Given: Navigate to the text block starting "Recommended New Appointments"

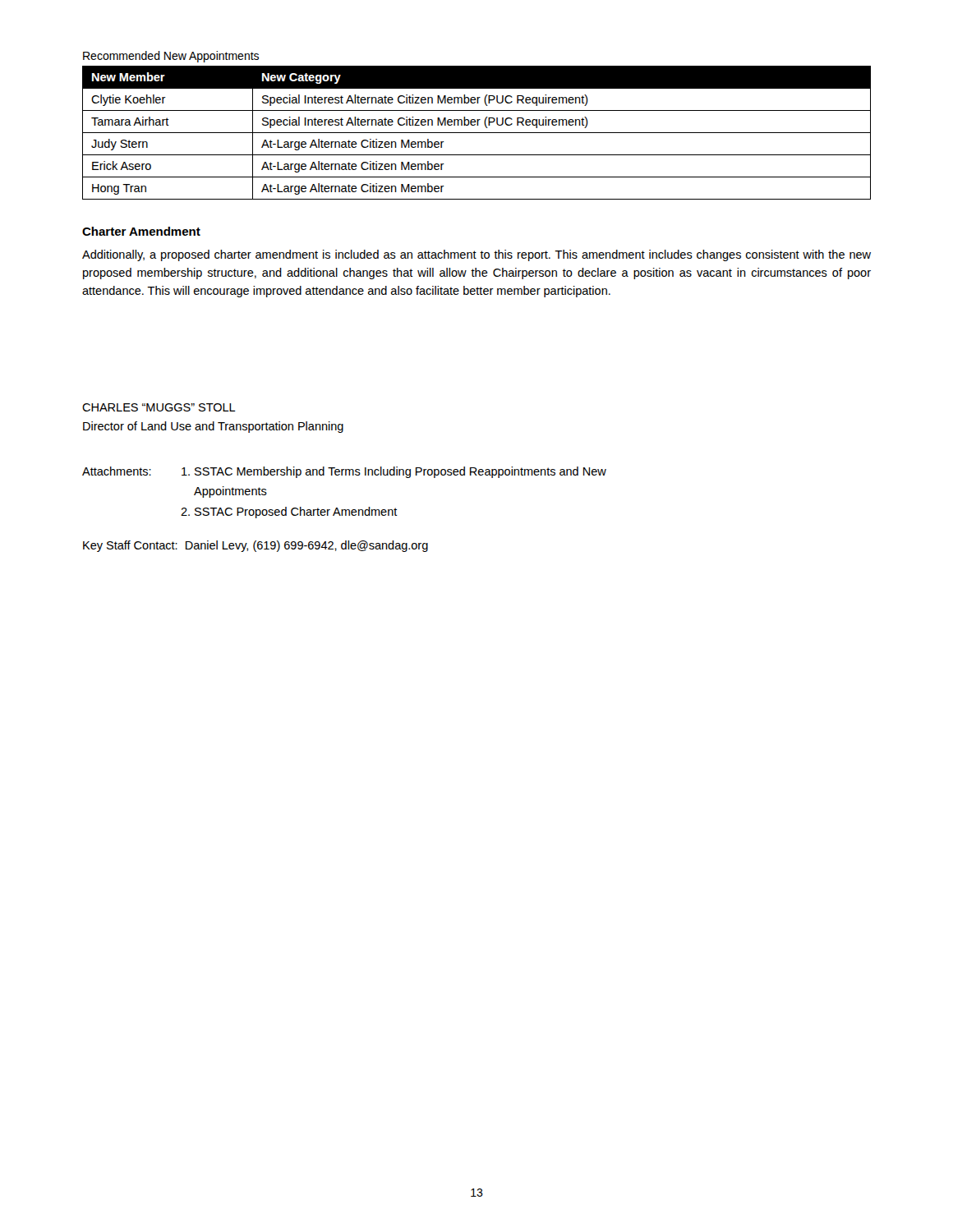Looking at the screenshot, I should [x=171, y=56].
